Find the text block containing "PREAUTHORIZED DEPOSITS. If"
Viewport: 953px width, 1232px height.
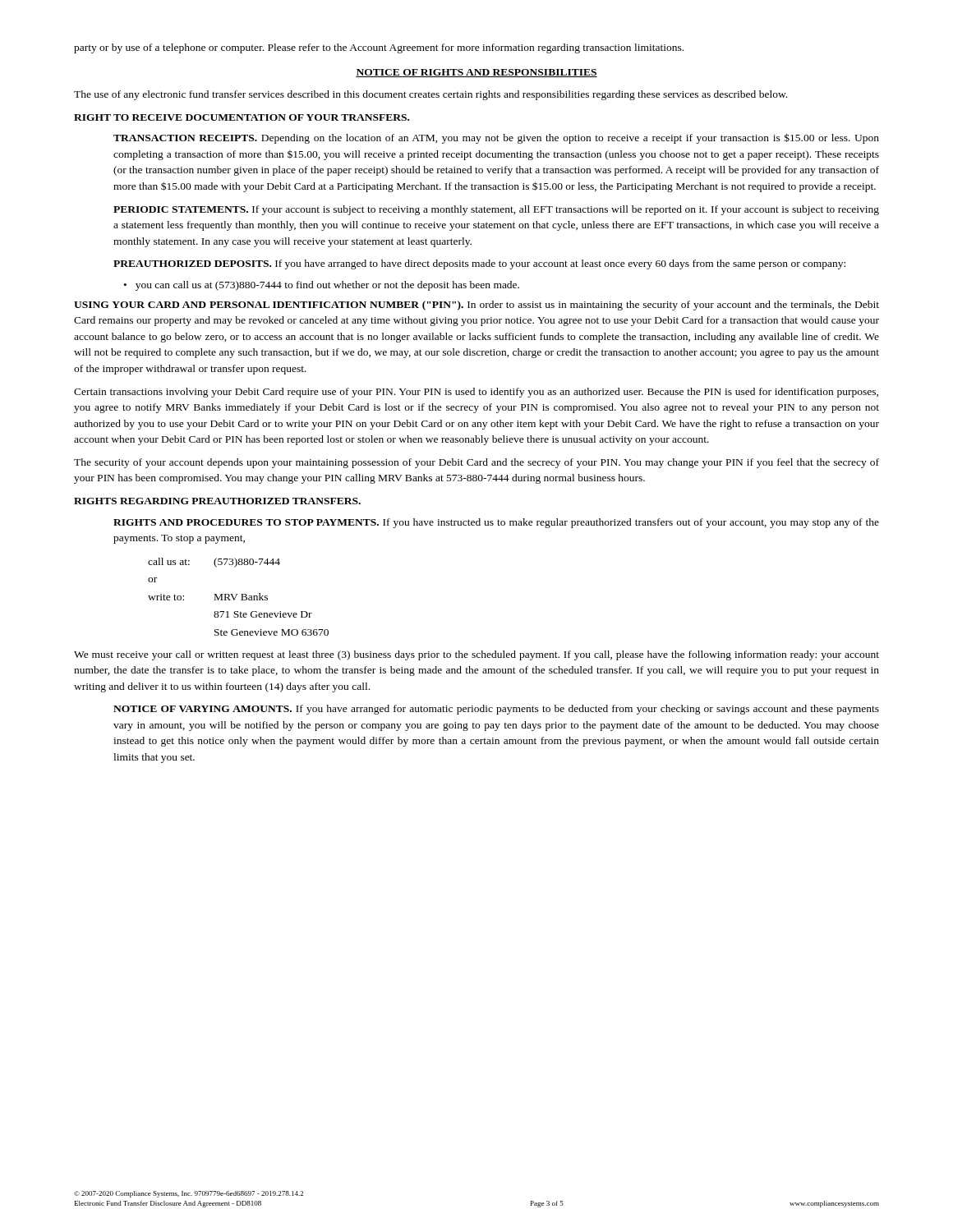[x=496, y=264]
